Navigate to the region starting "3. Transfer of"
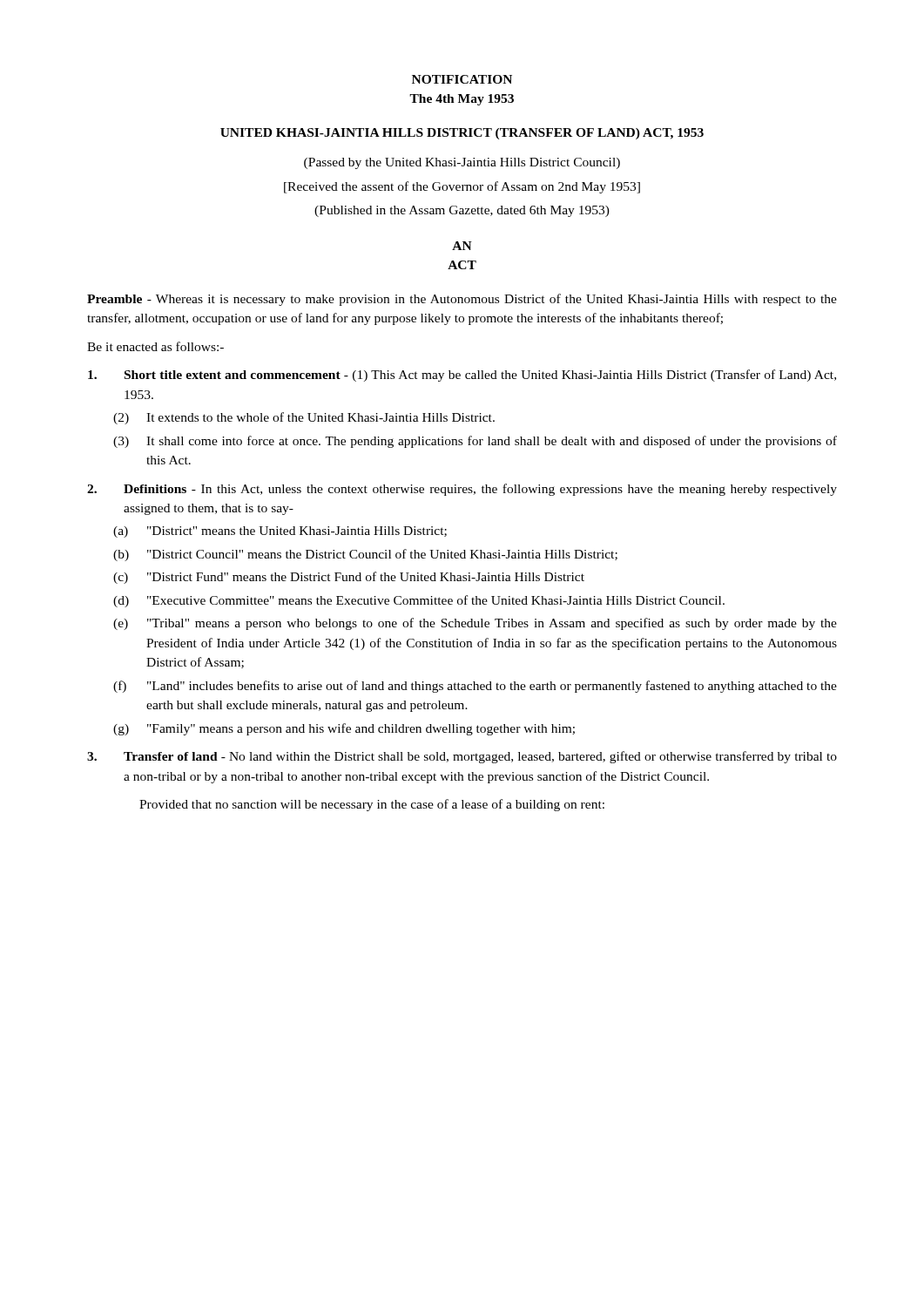This screenshot has height=1307, width=924. click(462, 766)
